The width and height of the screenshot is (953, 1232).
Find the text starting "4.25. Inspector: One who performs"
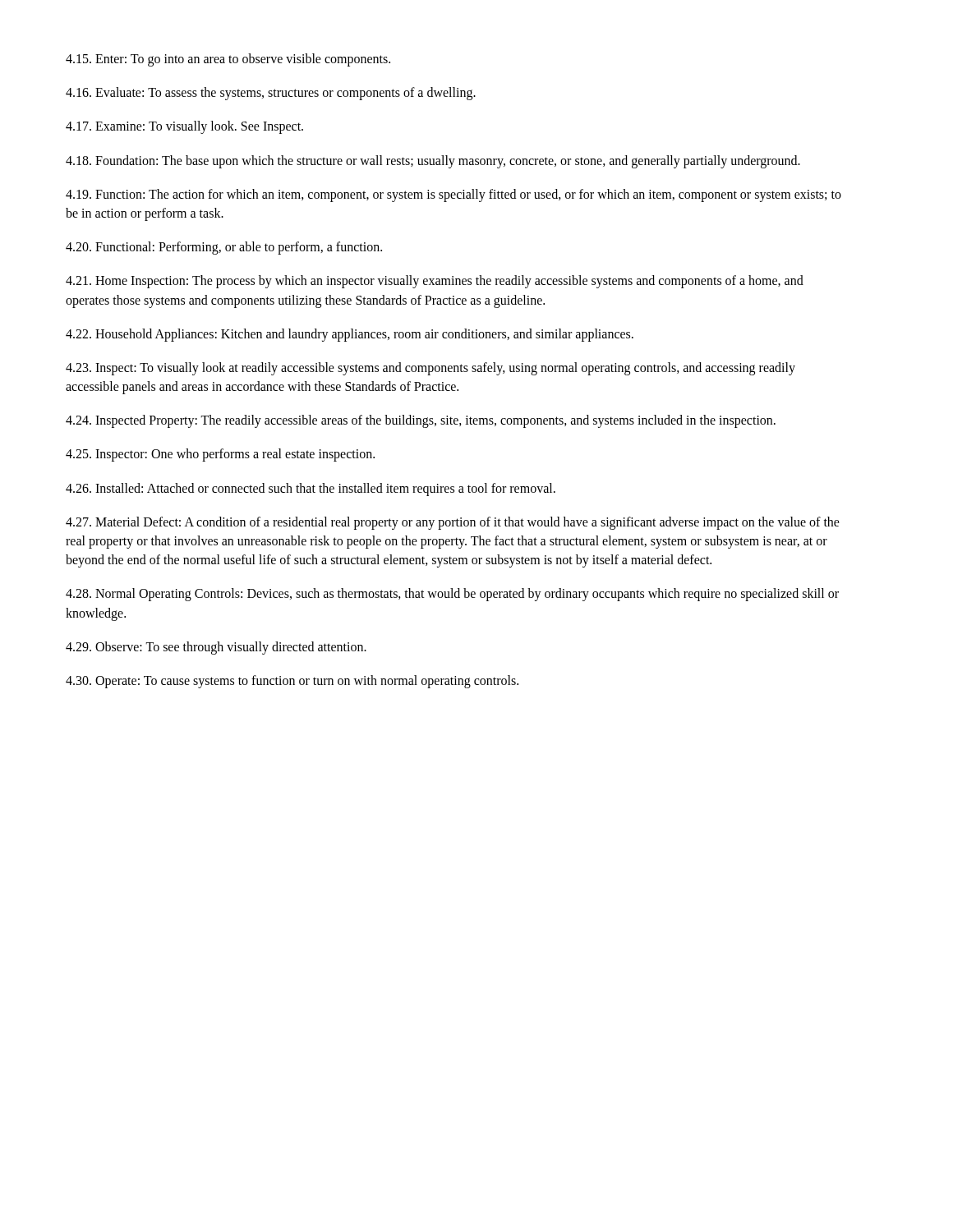[x=221, y=454]
